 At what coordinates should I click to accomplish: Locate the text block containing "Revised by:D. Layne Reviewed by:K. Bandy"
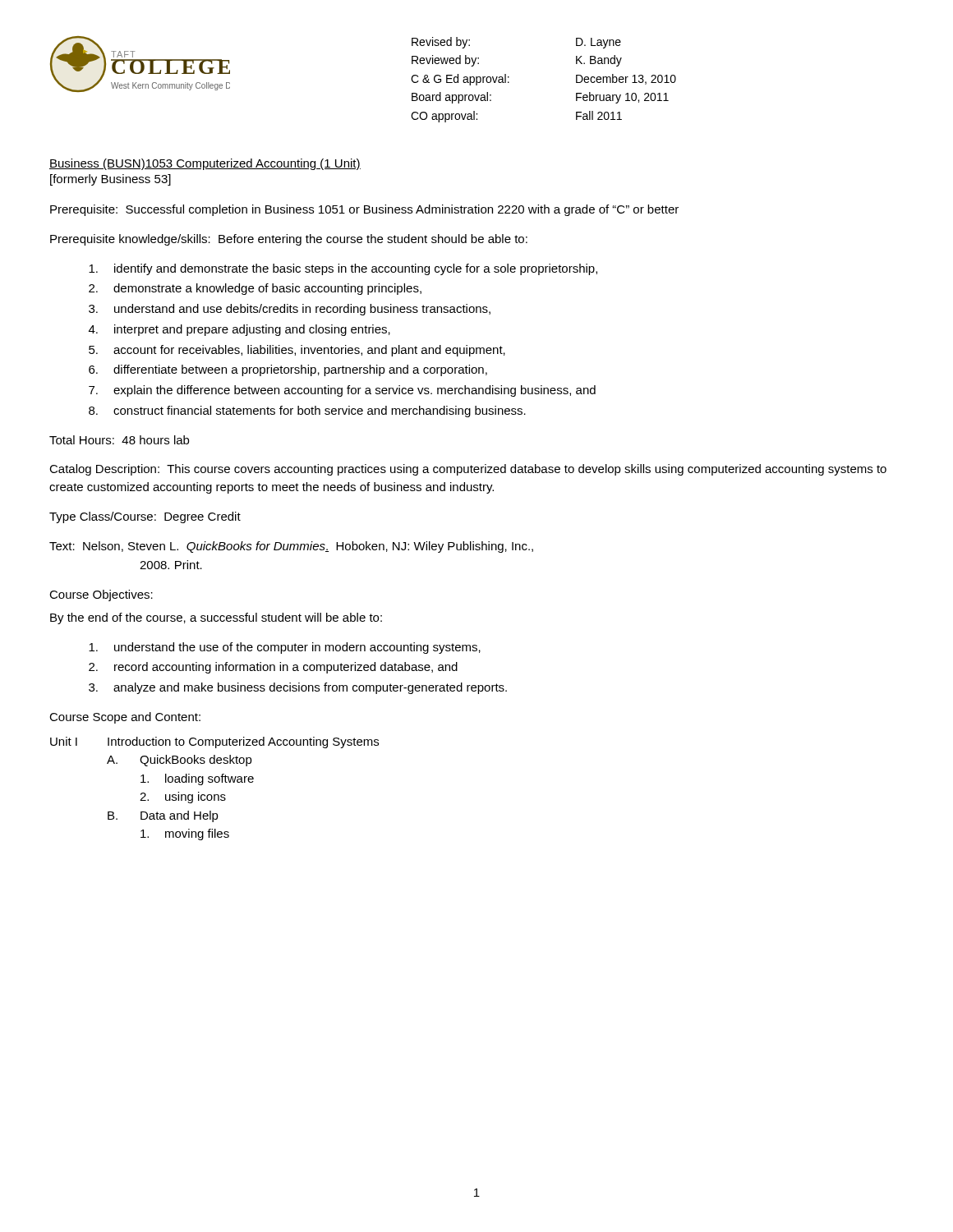pyautogui.click(x=440, y=42)
